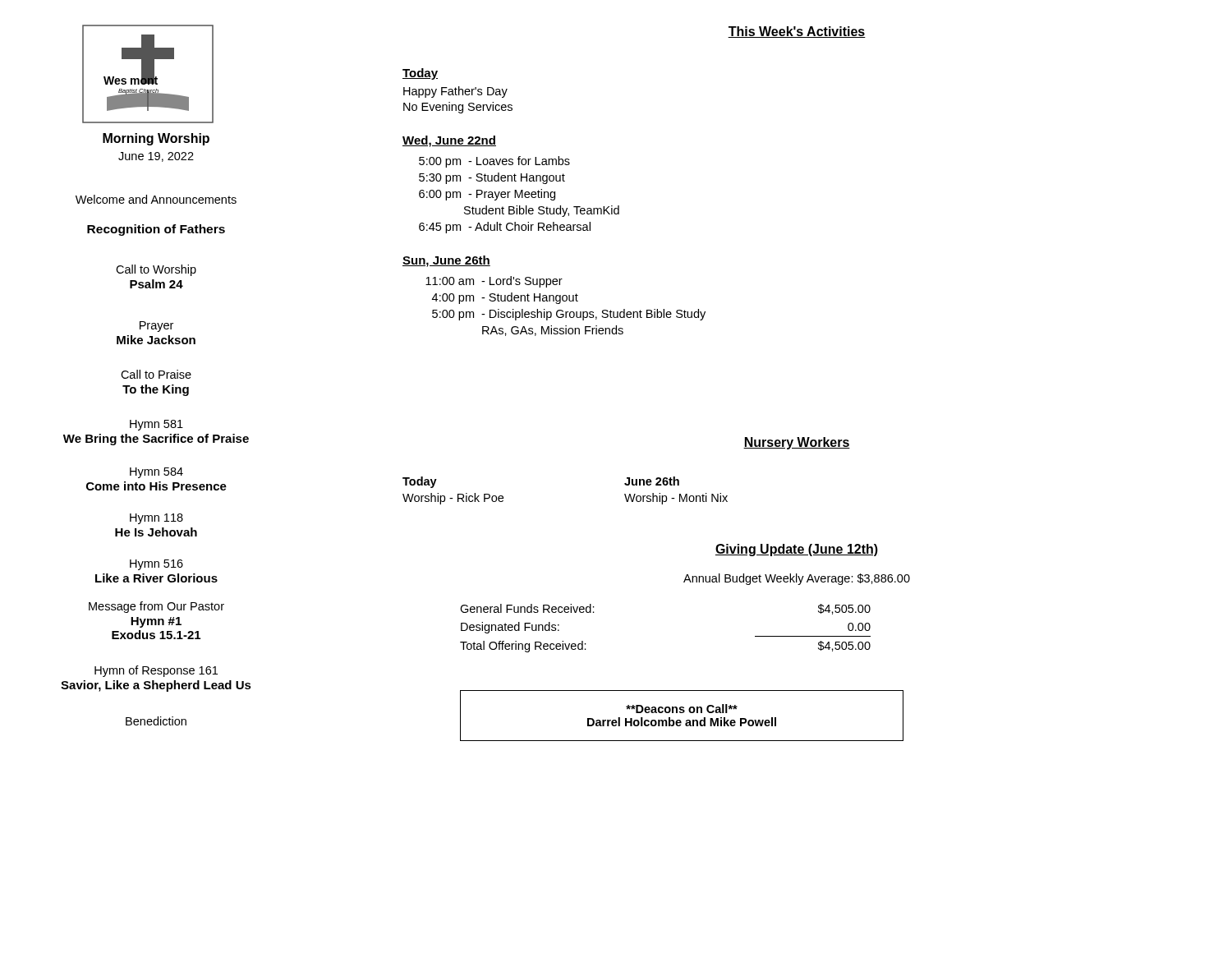Locate the passage starting "Hymn 581 We"
1232x953 pixels.
pos(156,431)
